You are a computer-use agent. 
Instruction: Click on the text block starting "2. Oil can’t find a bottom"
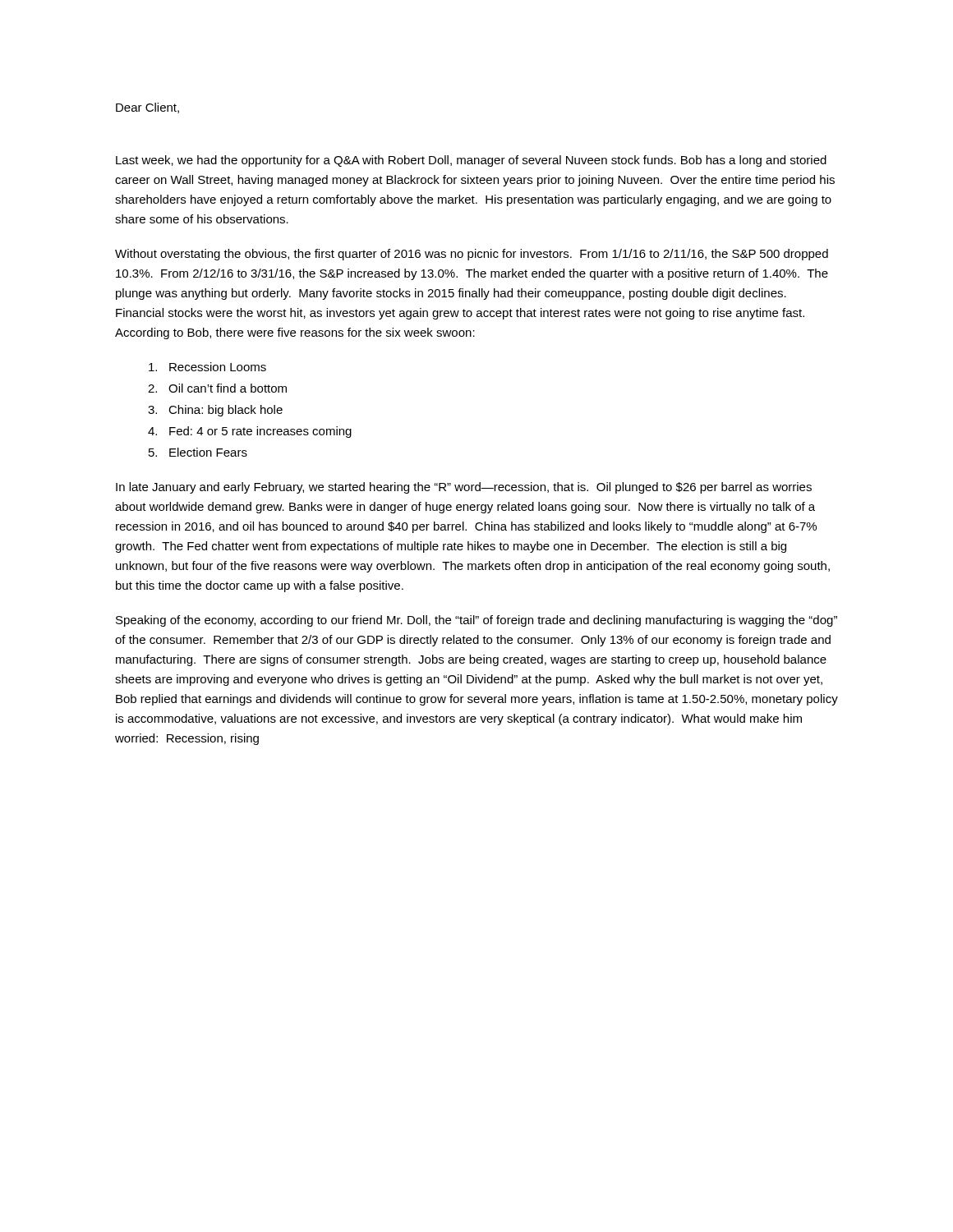point(218,388)
